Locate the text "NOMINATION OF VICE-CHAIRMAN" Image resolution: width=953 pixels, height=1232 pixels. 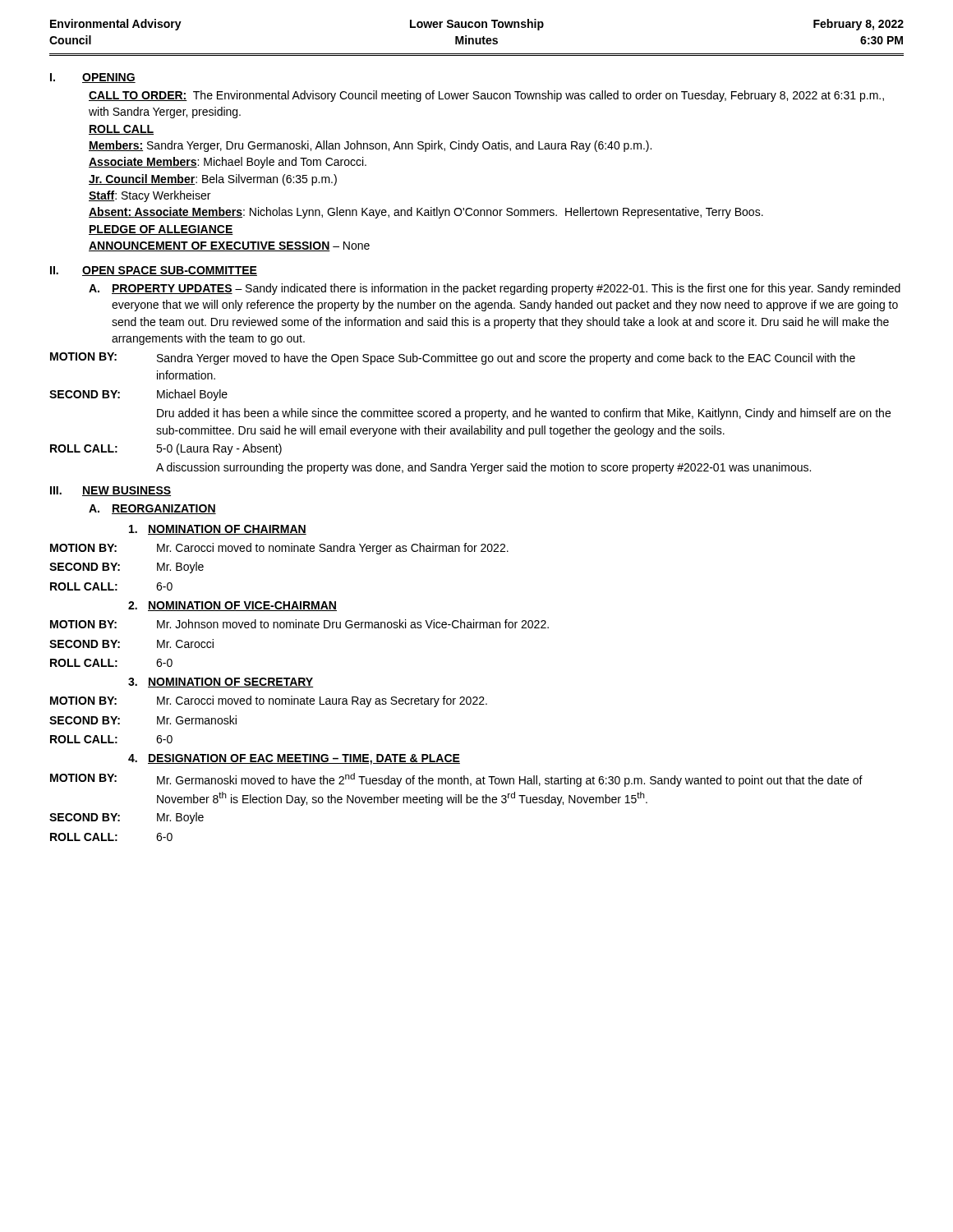[232, 606]
